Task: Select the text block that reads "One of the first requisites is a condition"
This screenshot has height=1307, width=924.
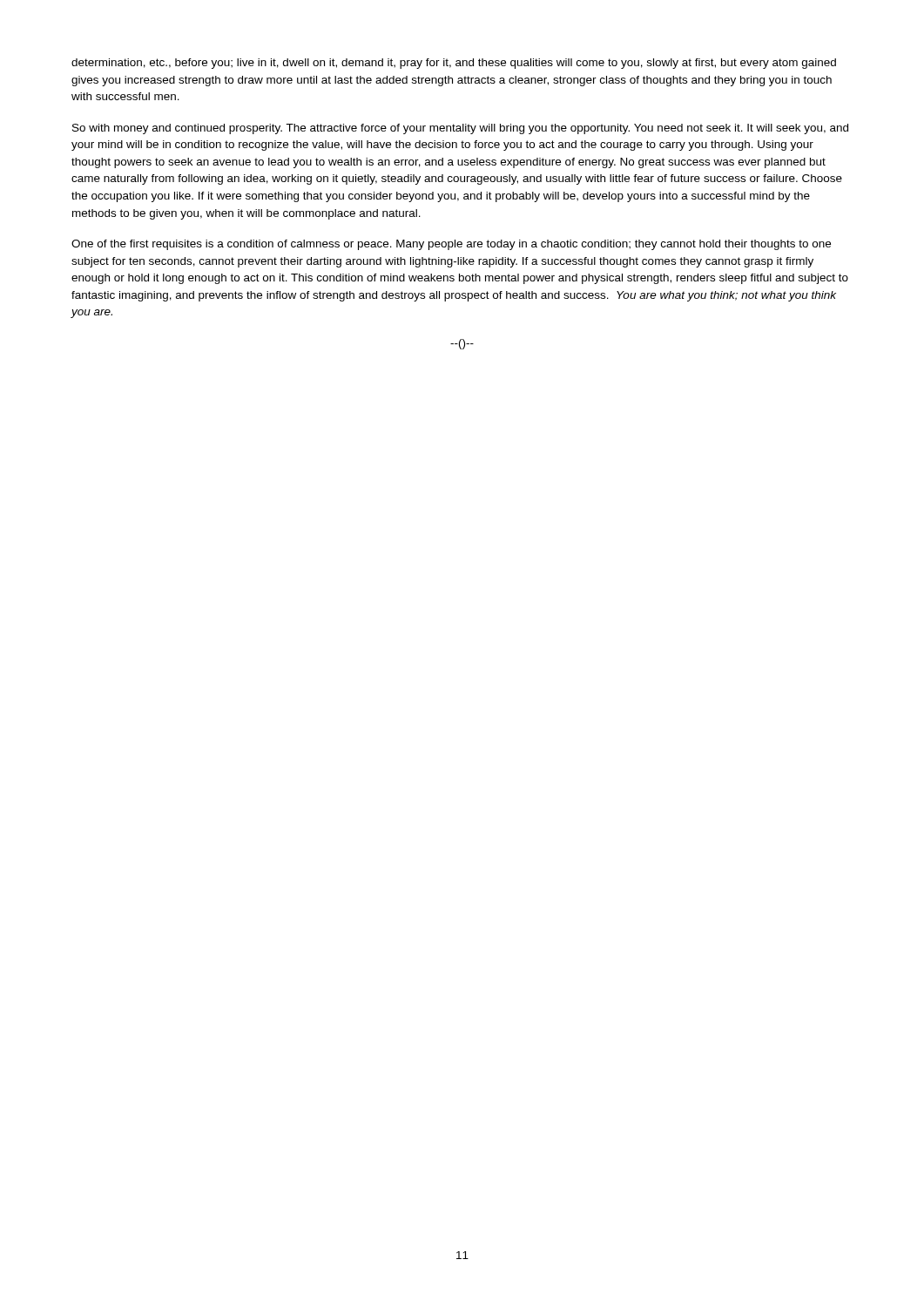Action: (x=460, y=278)
